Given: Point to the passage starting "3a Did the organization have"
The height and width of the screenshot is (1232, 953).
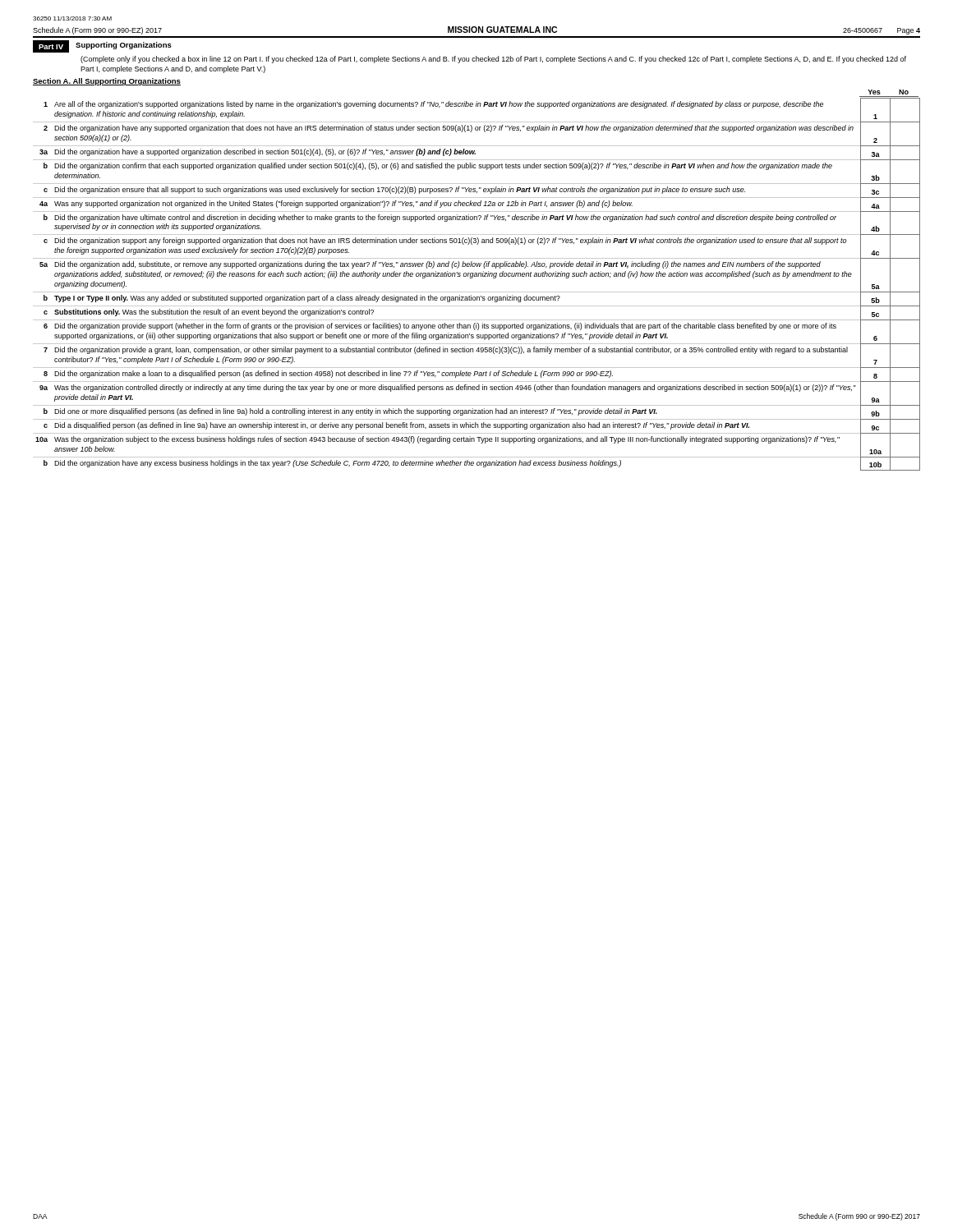Looking at the screenshot, I should click(x=476, y=152).
